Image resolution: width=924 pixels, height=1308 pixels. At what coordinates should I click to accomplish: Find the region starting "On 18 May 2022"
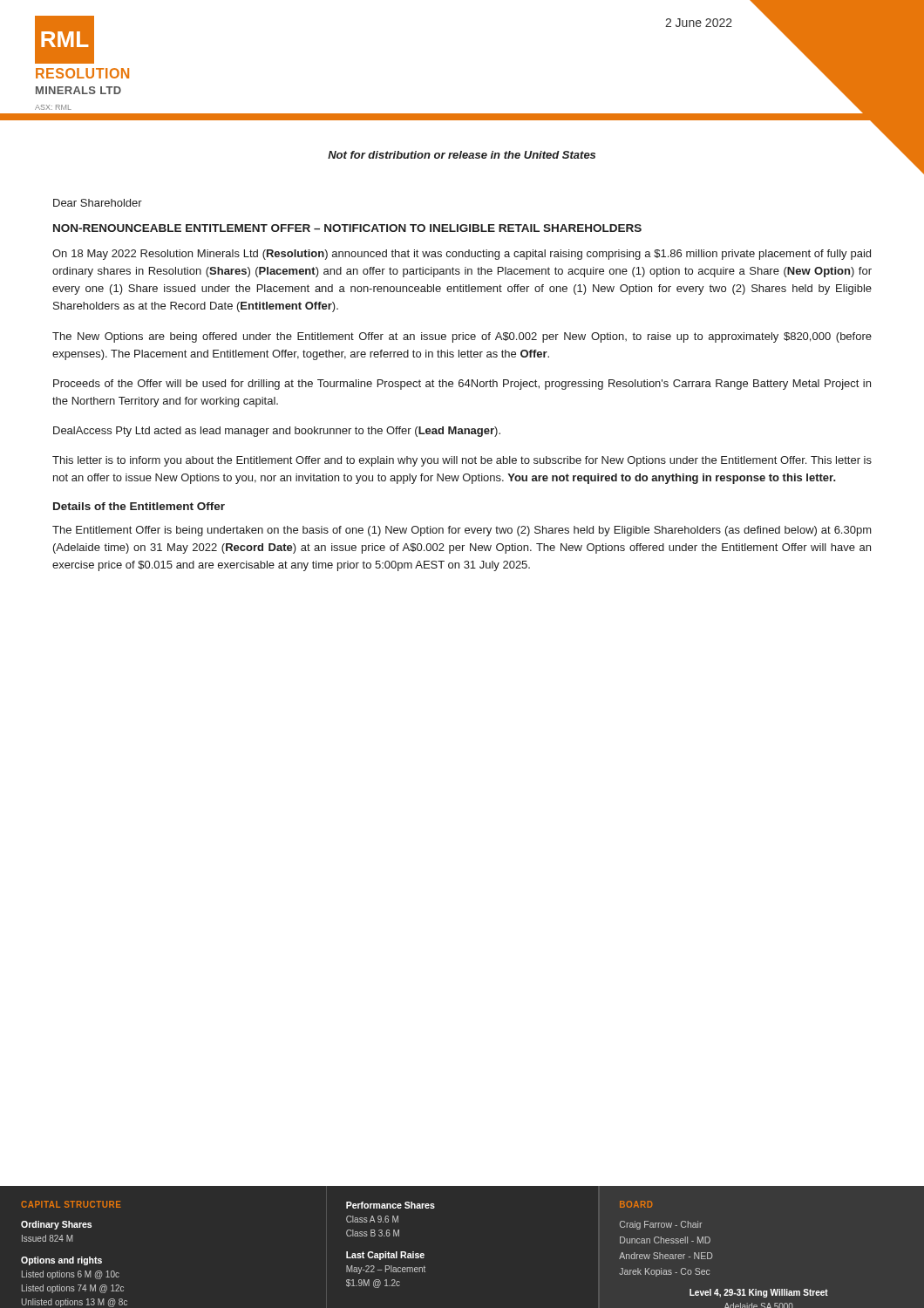pos(462,280)
